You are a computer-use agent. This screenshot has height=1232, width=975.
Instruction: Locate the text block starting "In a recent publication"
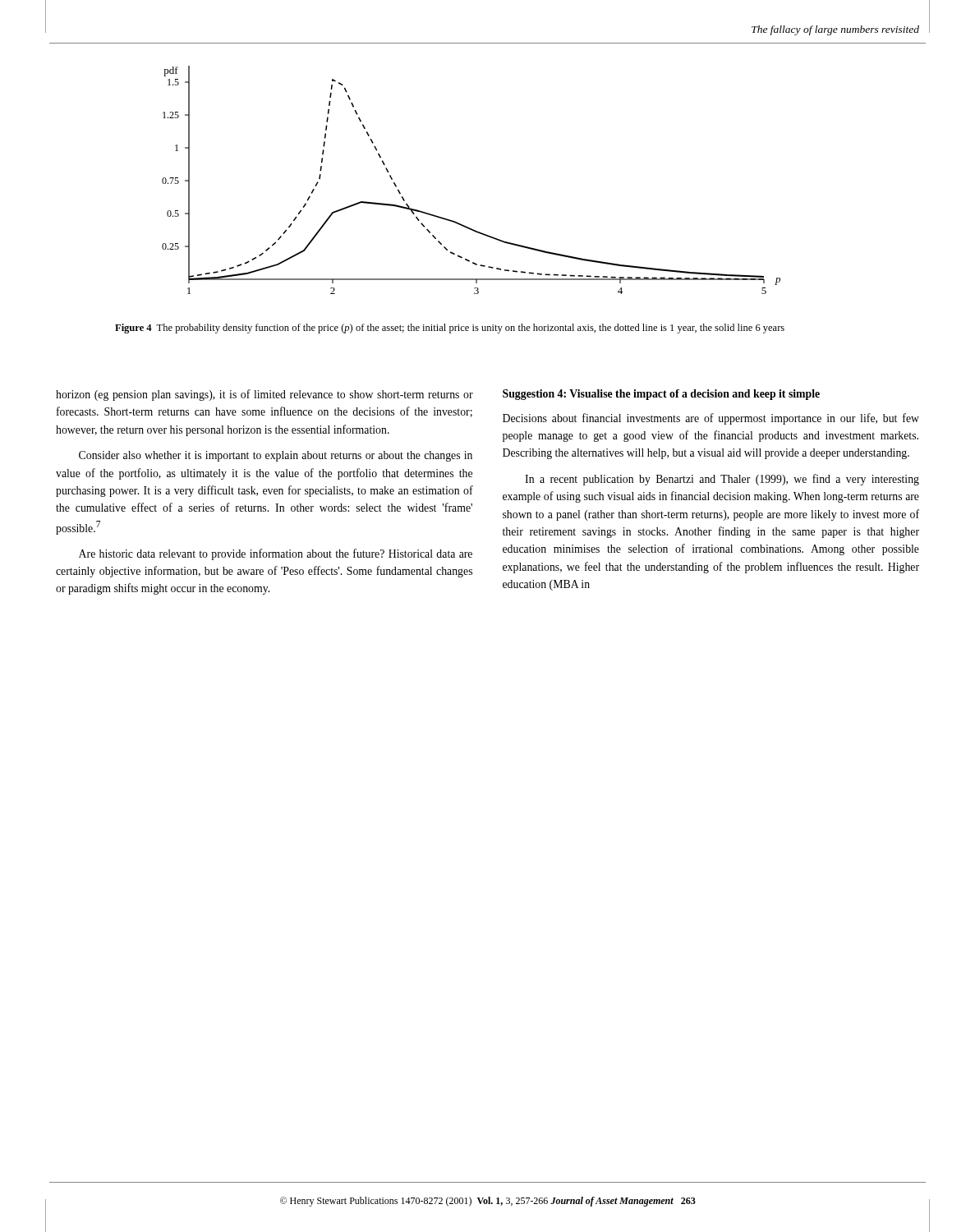pos(711,532)
